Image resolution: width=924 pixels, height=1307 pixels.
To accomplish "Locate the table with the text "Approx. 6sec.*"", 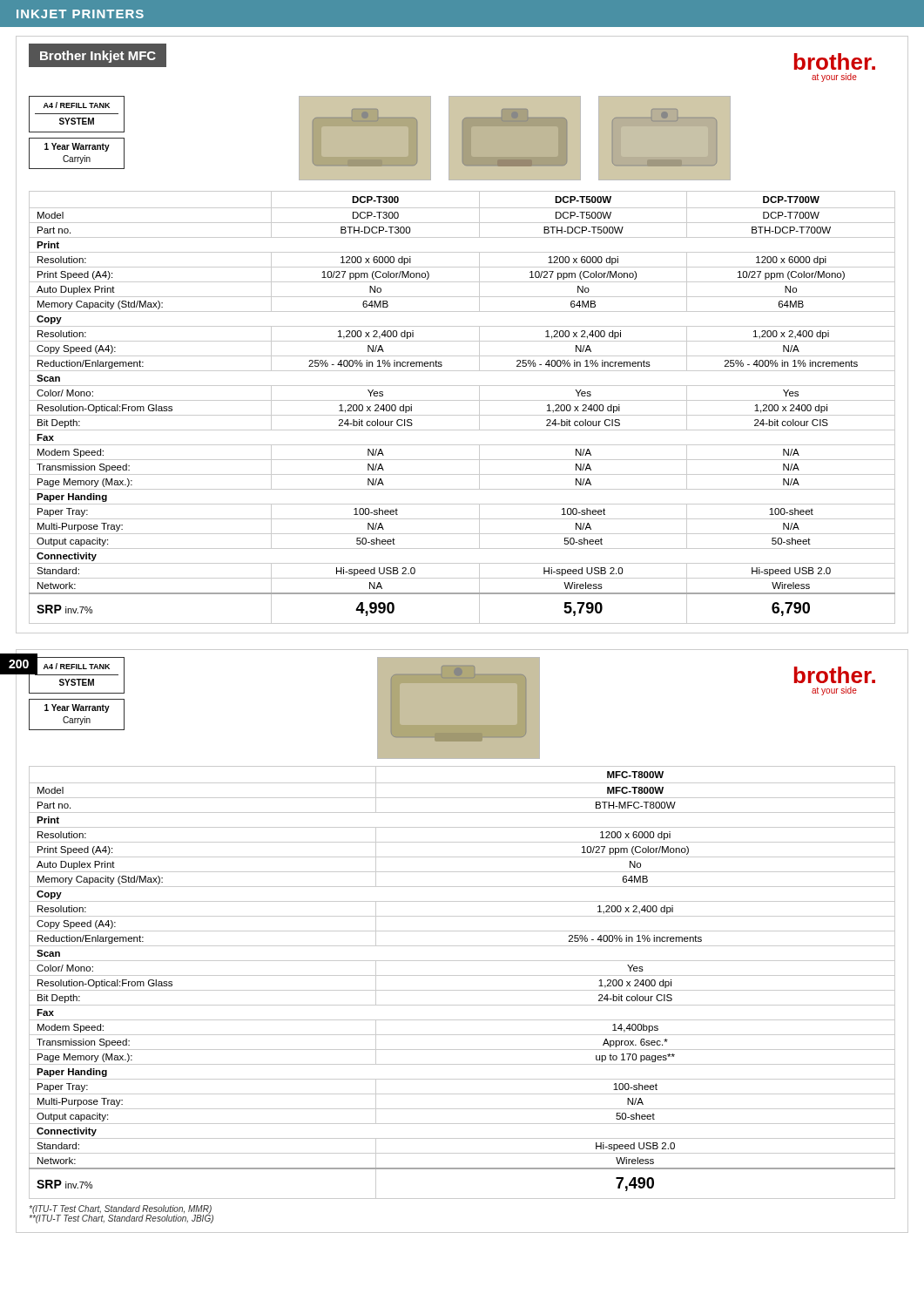I will pyautogui.click(x=462, y=982).
